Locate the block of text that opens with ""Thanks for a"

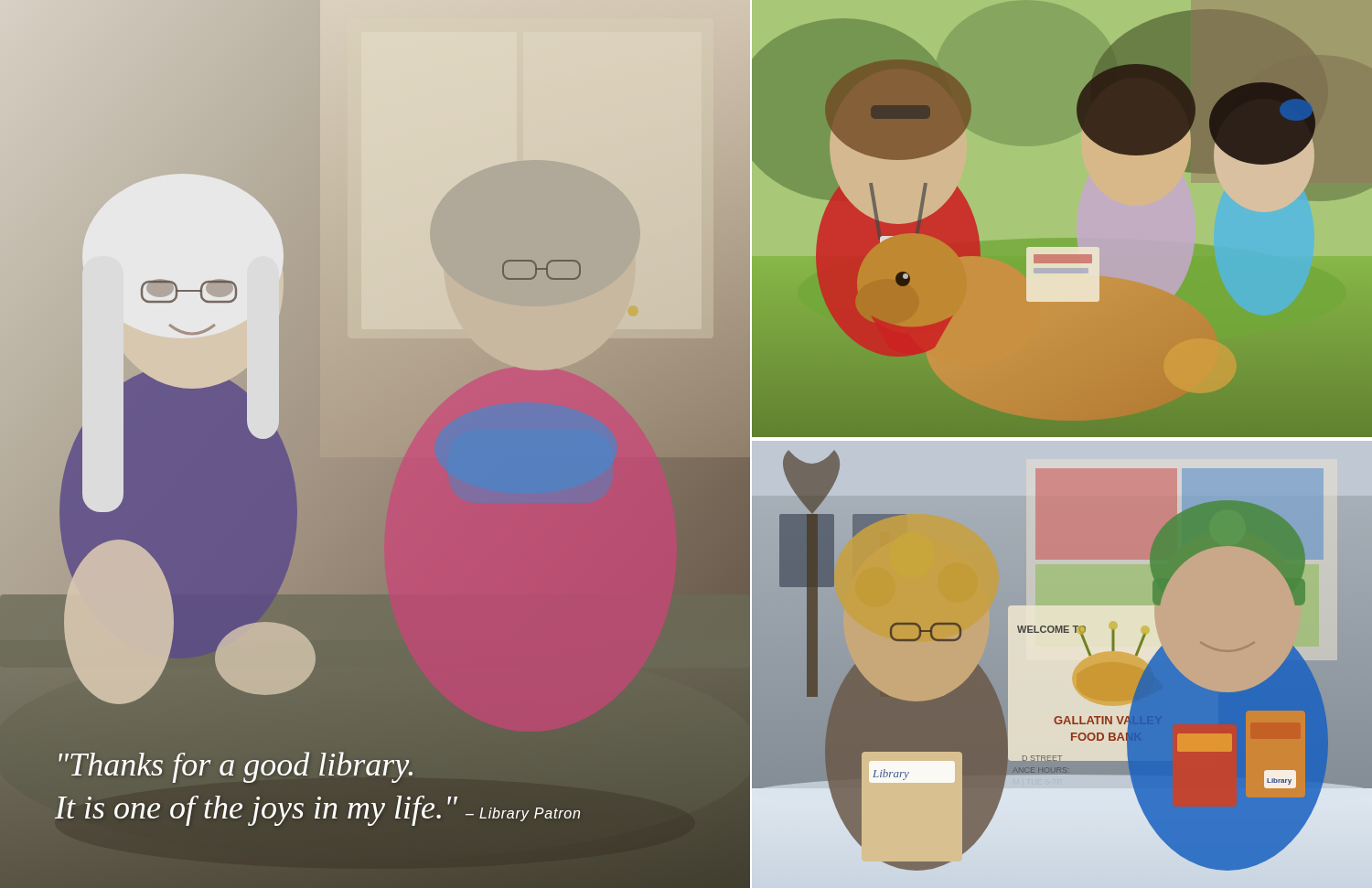click(366, 787)
